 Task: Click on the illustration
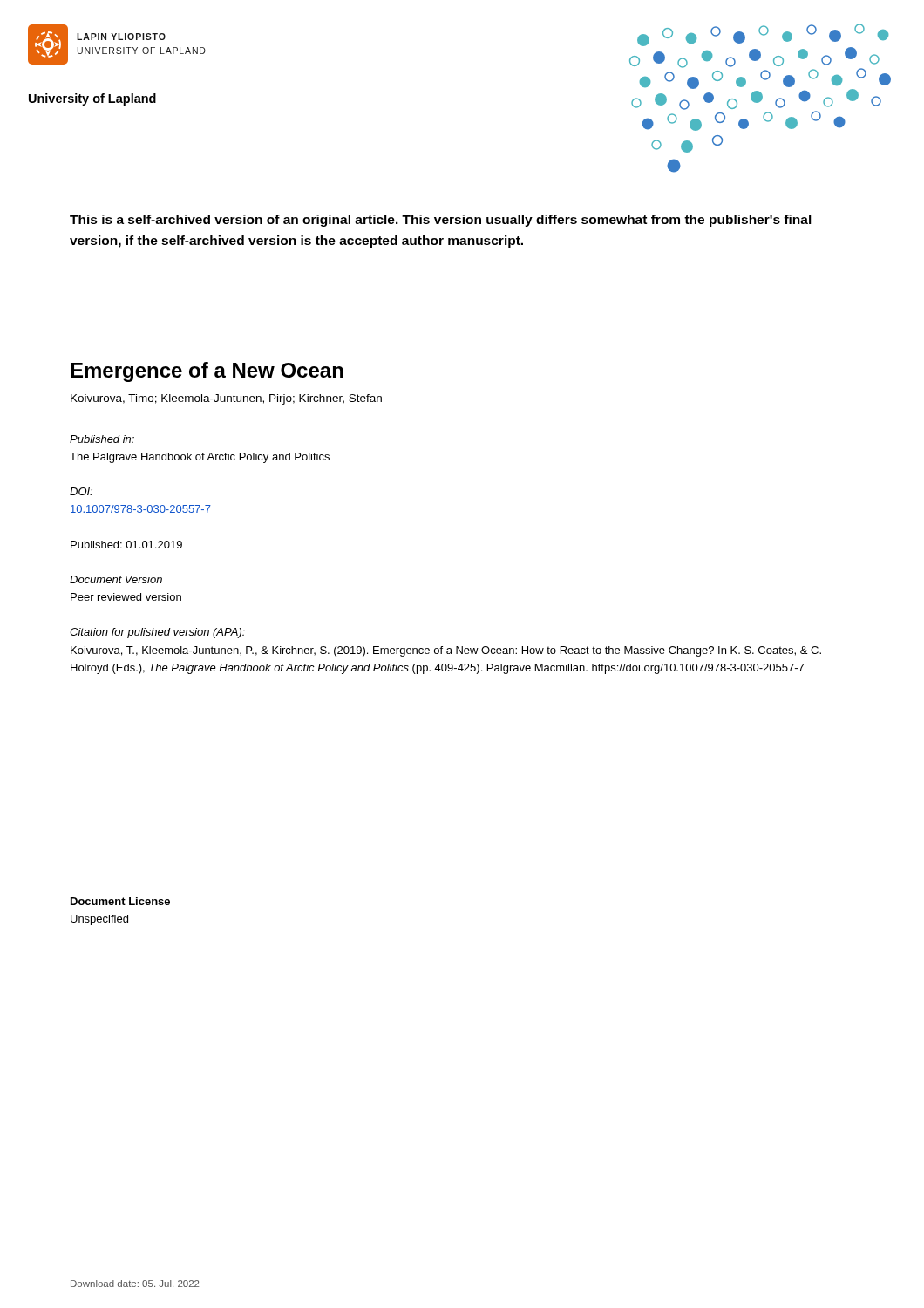coord(761,99)
